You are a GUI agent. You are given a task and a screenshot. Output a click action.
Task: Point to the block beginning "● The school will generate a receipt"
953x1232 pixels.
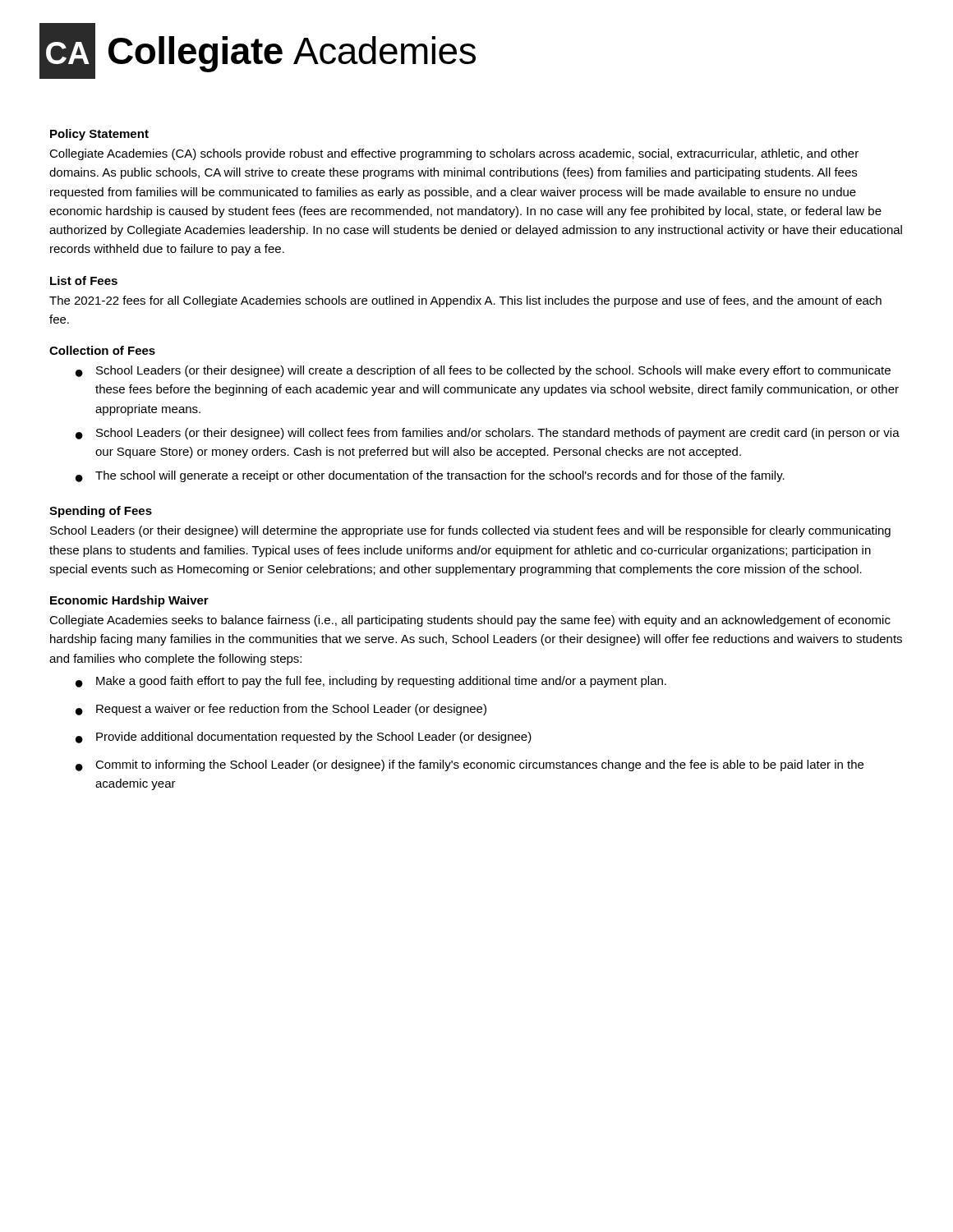pyautogui.click(x=489, y=477)
